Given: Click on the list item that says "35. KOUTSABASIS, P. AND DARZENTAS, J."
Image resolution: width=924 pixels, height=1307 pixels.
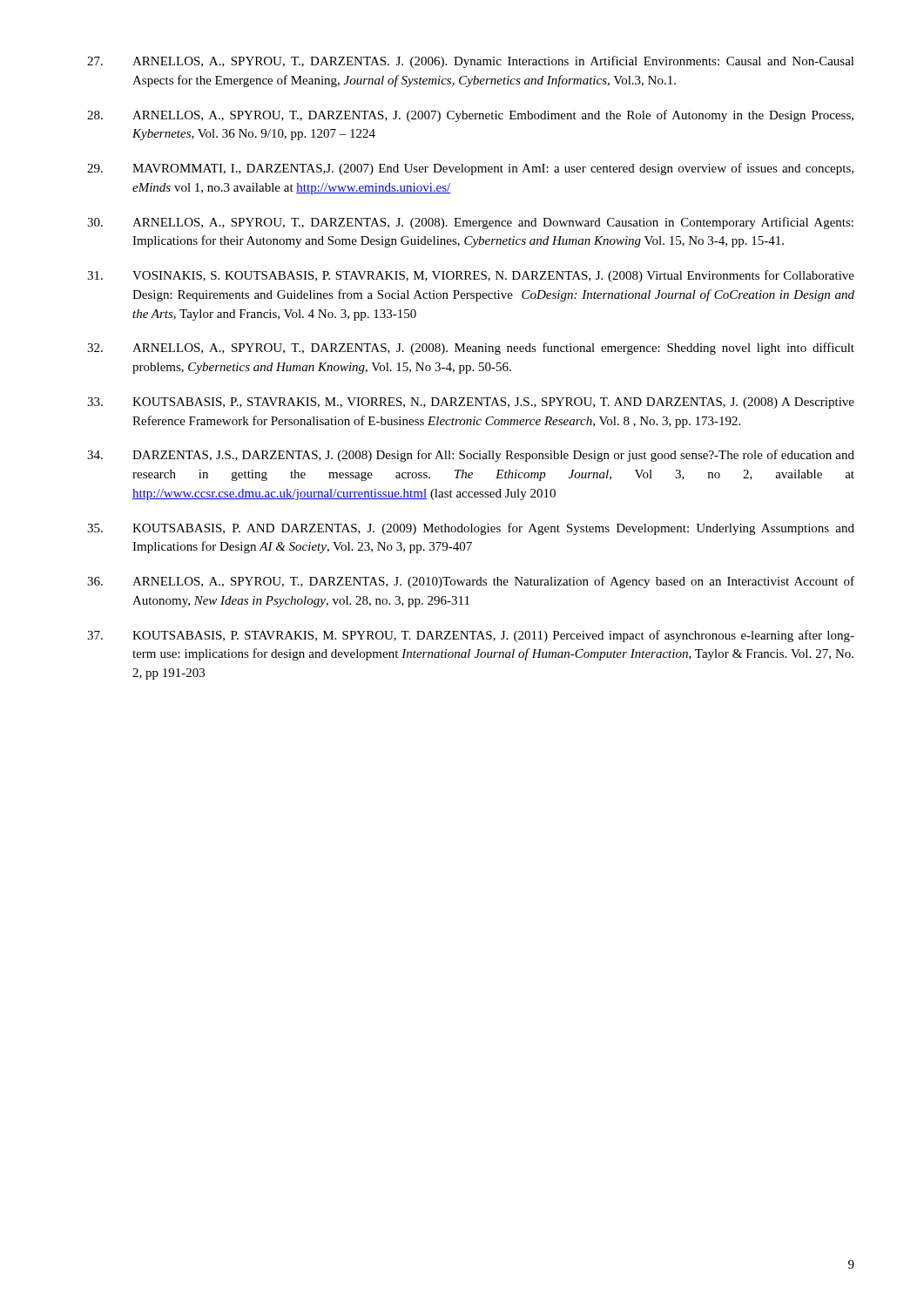Looking at the screenshot, I should tap(471, 538).
